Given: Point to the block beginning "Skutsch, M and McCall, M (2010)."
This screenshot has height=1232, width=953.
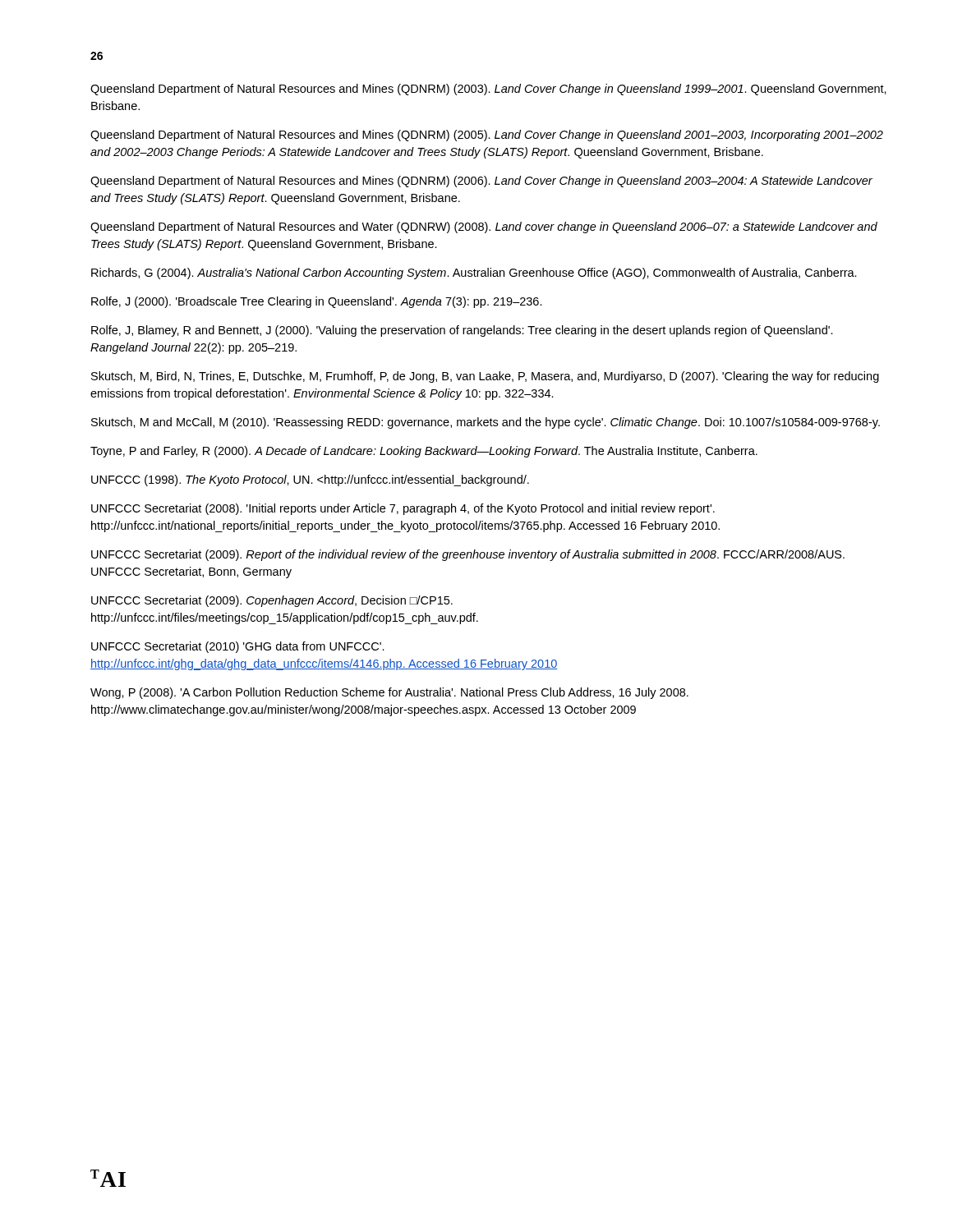Looking at the screenshot, I should point(486,422).
